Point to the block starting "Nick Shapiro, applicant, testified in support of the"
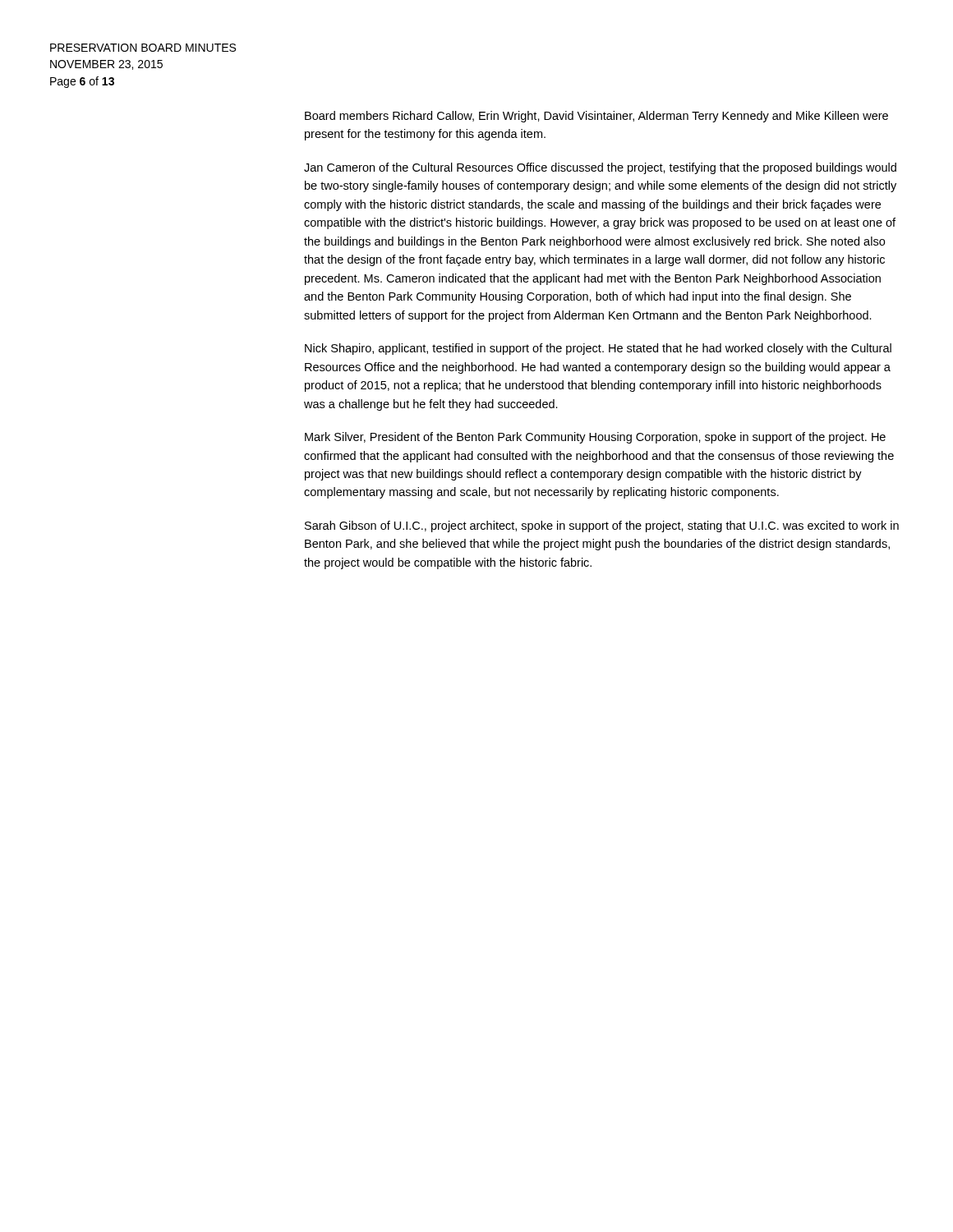This screenshot has width=953, height=1232. pyautogui.click(x=604, y=376)
